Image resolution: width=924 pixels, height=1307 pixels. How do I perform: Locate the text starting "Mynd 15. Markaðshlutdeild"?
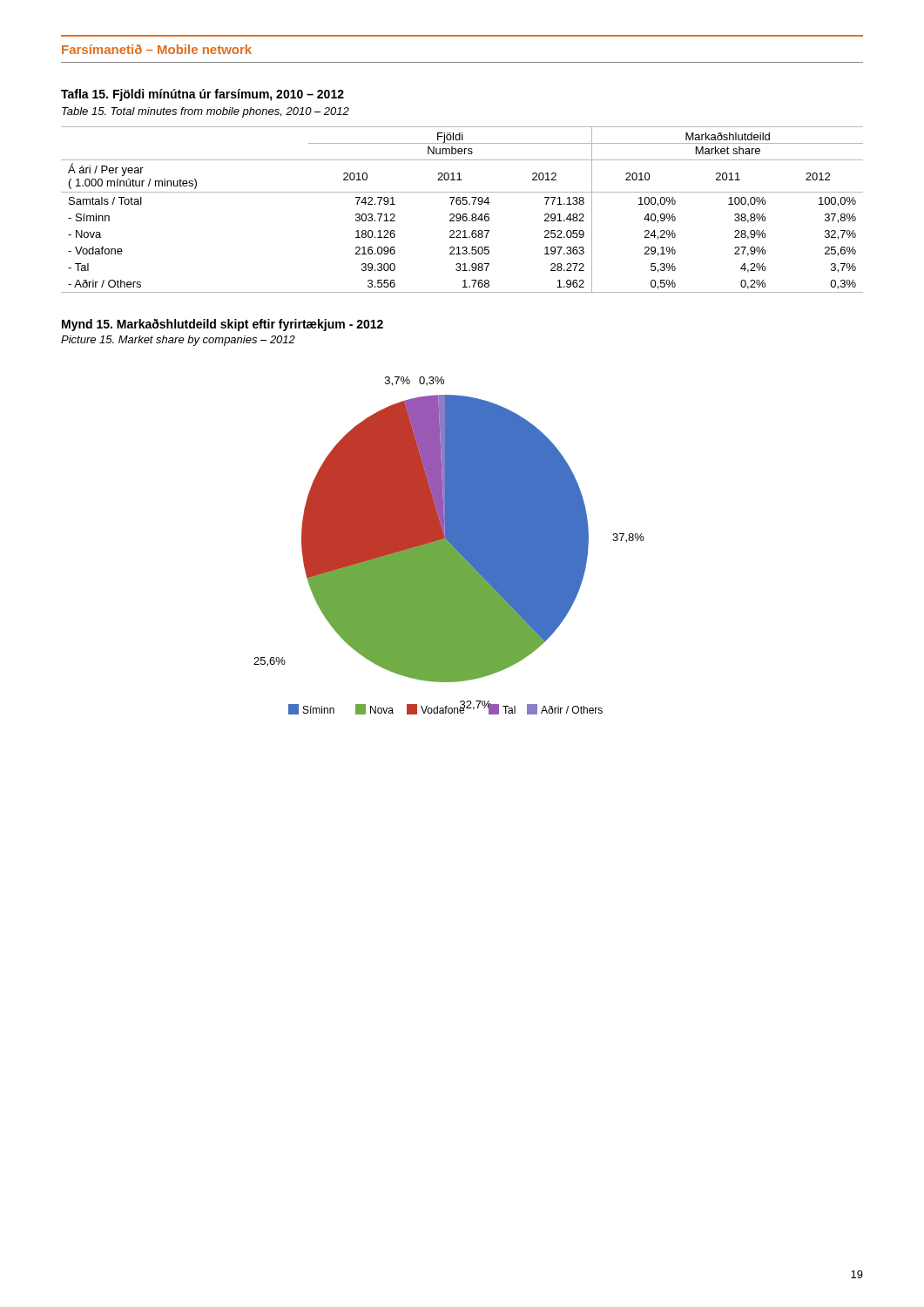[222, 324]
